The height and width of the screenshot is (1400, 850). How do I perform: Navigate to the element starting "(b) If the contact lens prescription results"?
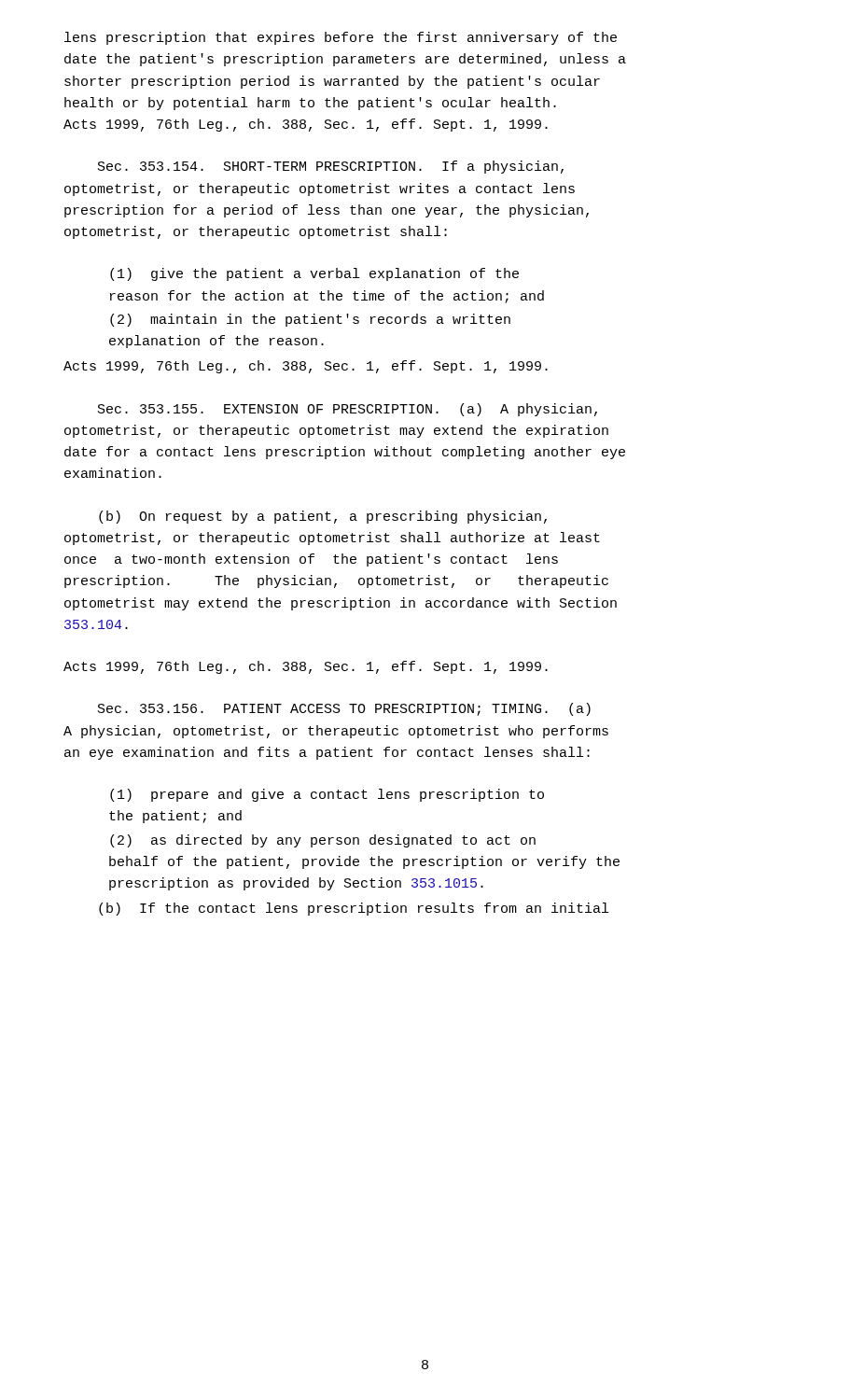click(336, 910)
